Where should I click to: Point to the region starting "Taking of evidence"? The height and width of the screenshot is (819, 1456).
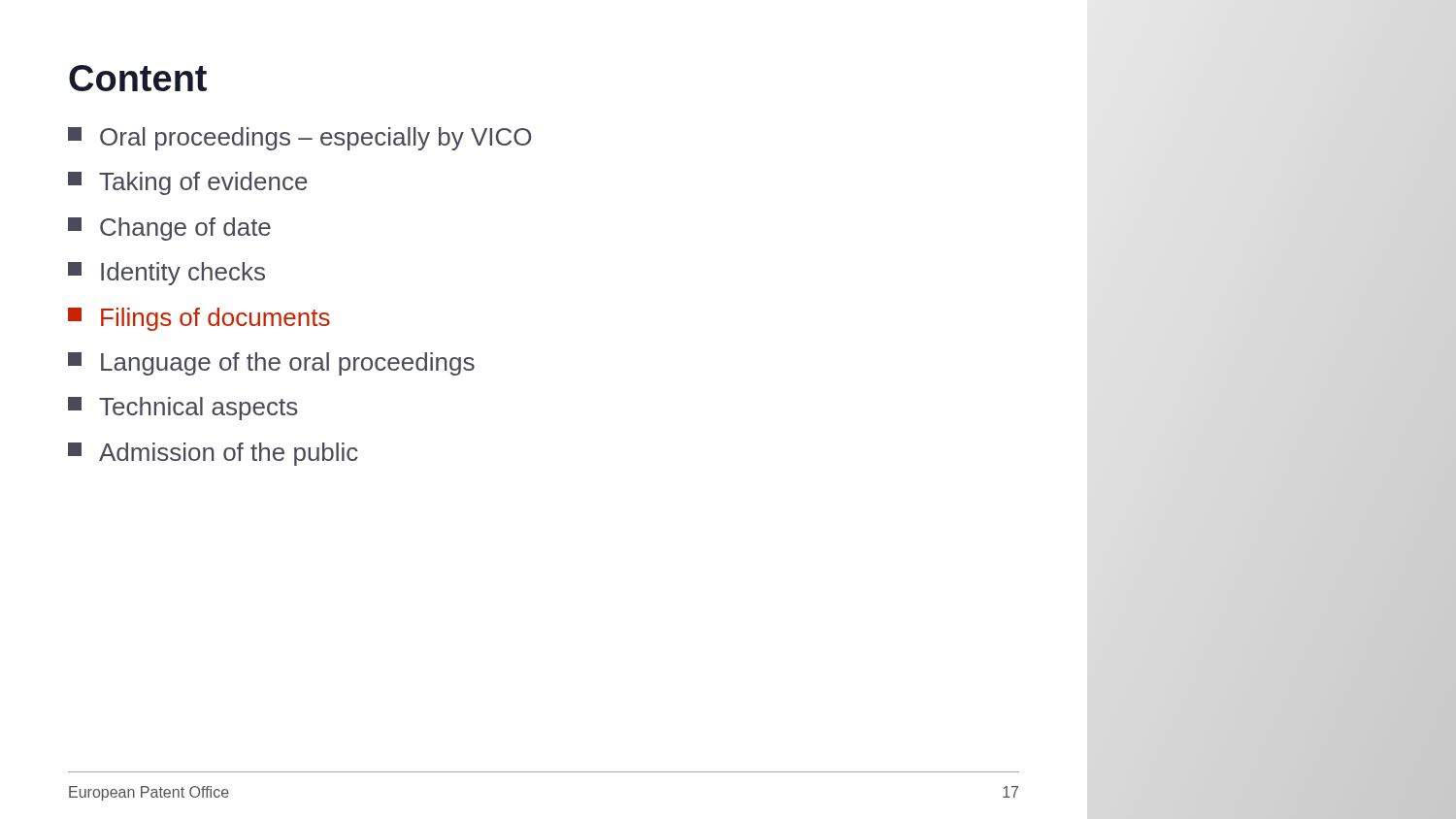click(x=188, y=182)
